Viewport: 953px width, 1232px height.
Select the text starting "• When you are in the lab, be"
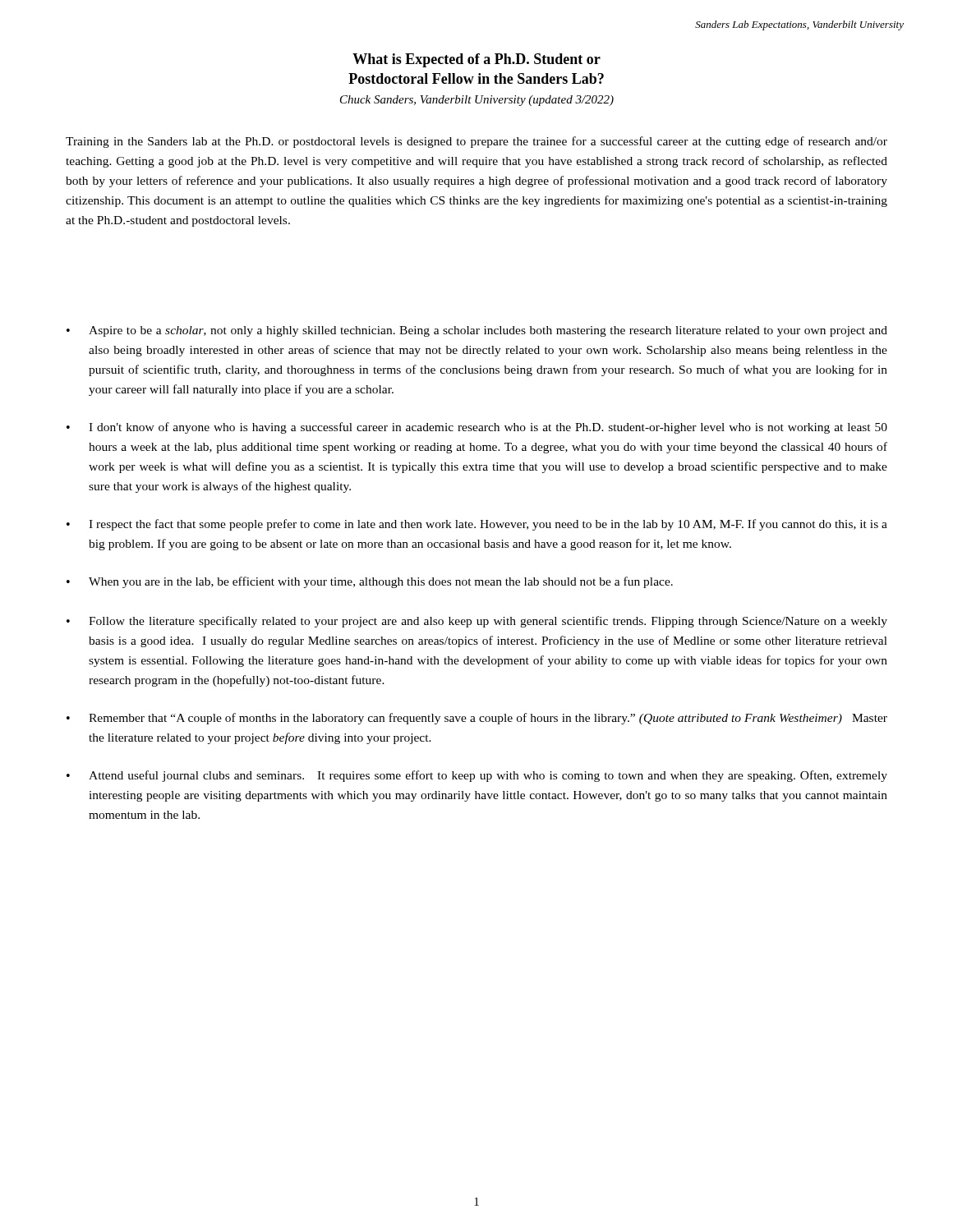point(476,582)
